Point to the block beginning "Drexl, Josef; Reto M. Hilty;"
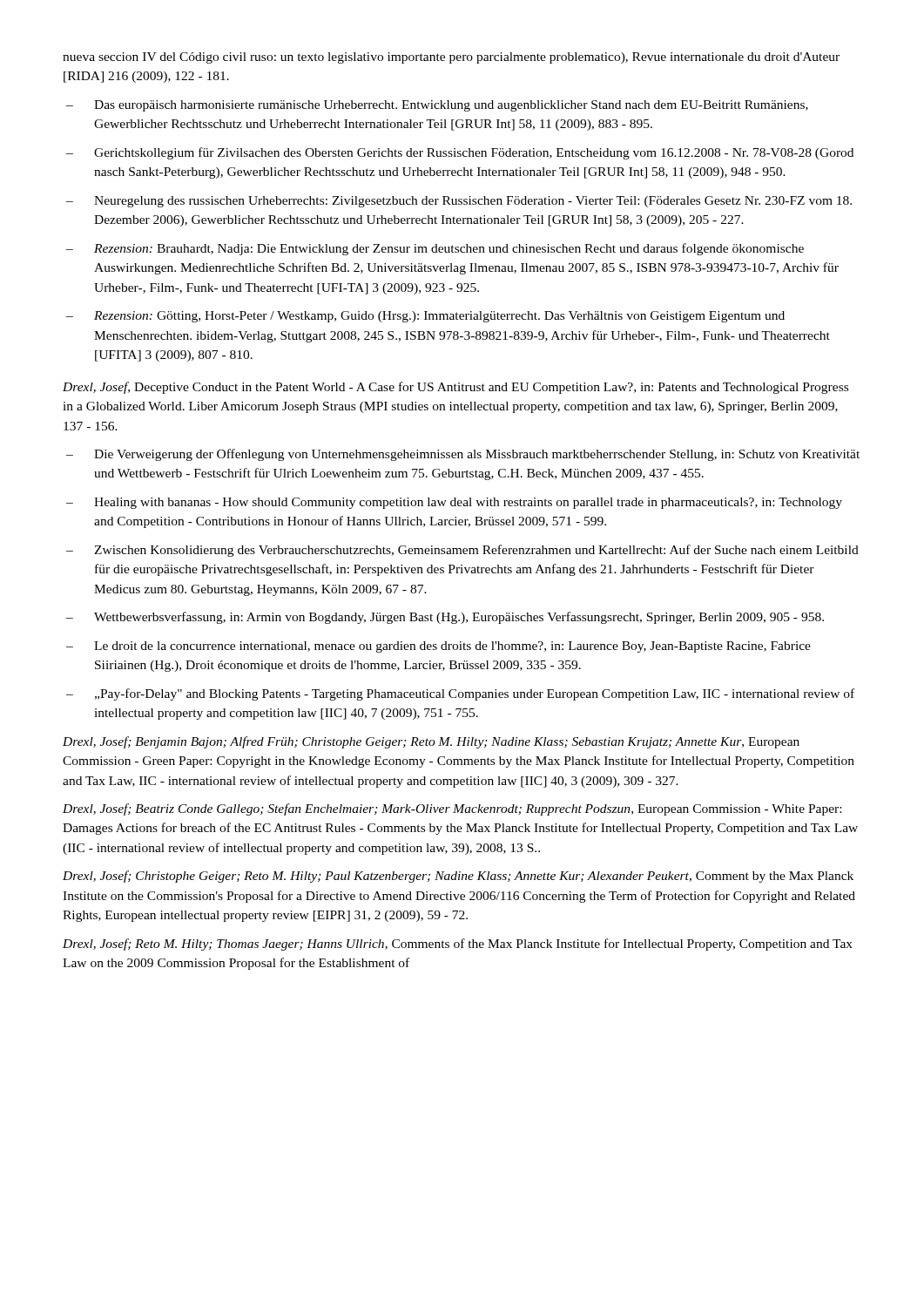This screenshot has width=924, height=1307. click(458, 953)
